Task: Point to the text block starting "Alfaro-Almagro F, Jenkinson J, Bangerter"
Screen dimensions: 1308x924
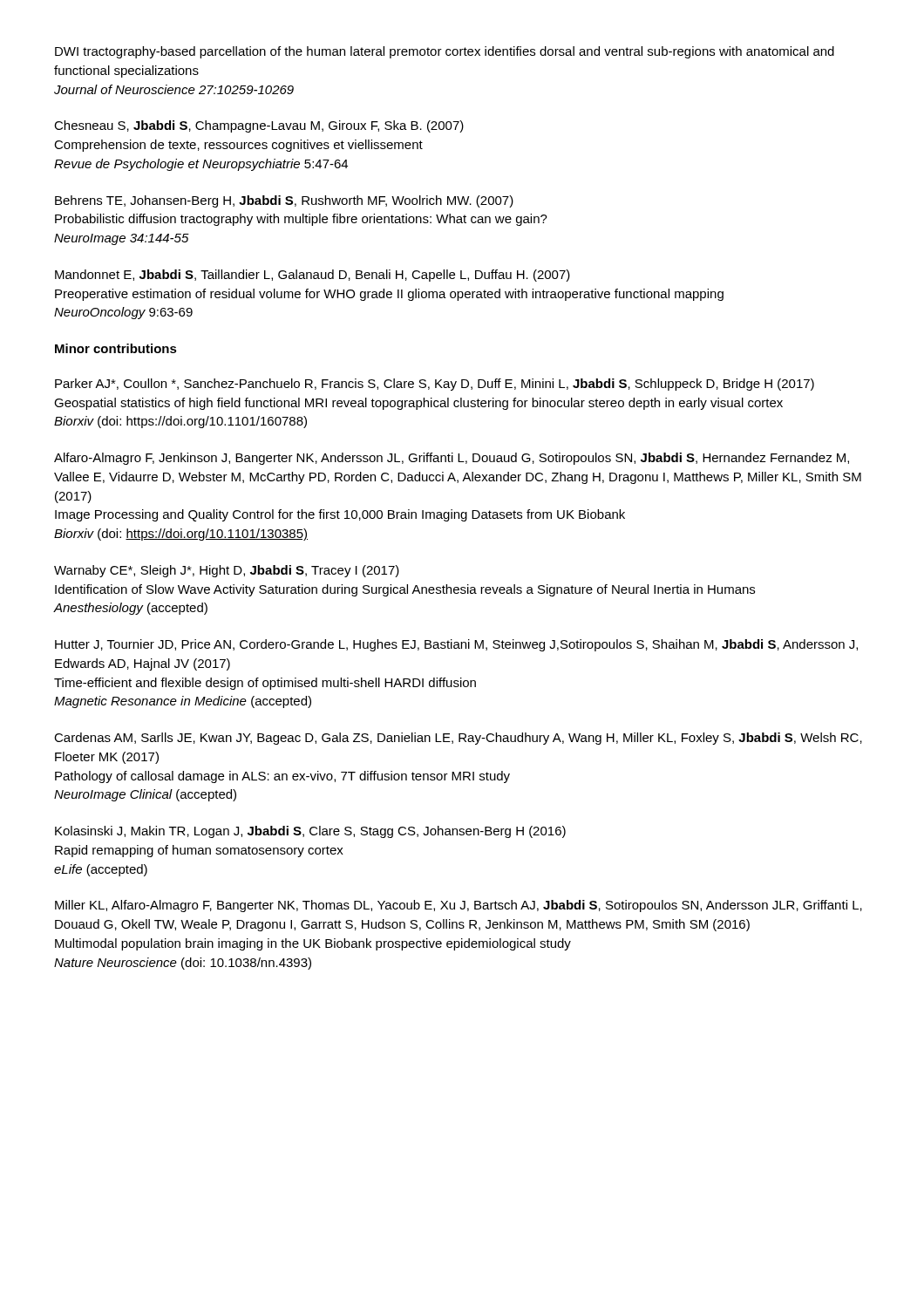Action: tap(452, 459)
